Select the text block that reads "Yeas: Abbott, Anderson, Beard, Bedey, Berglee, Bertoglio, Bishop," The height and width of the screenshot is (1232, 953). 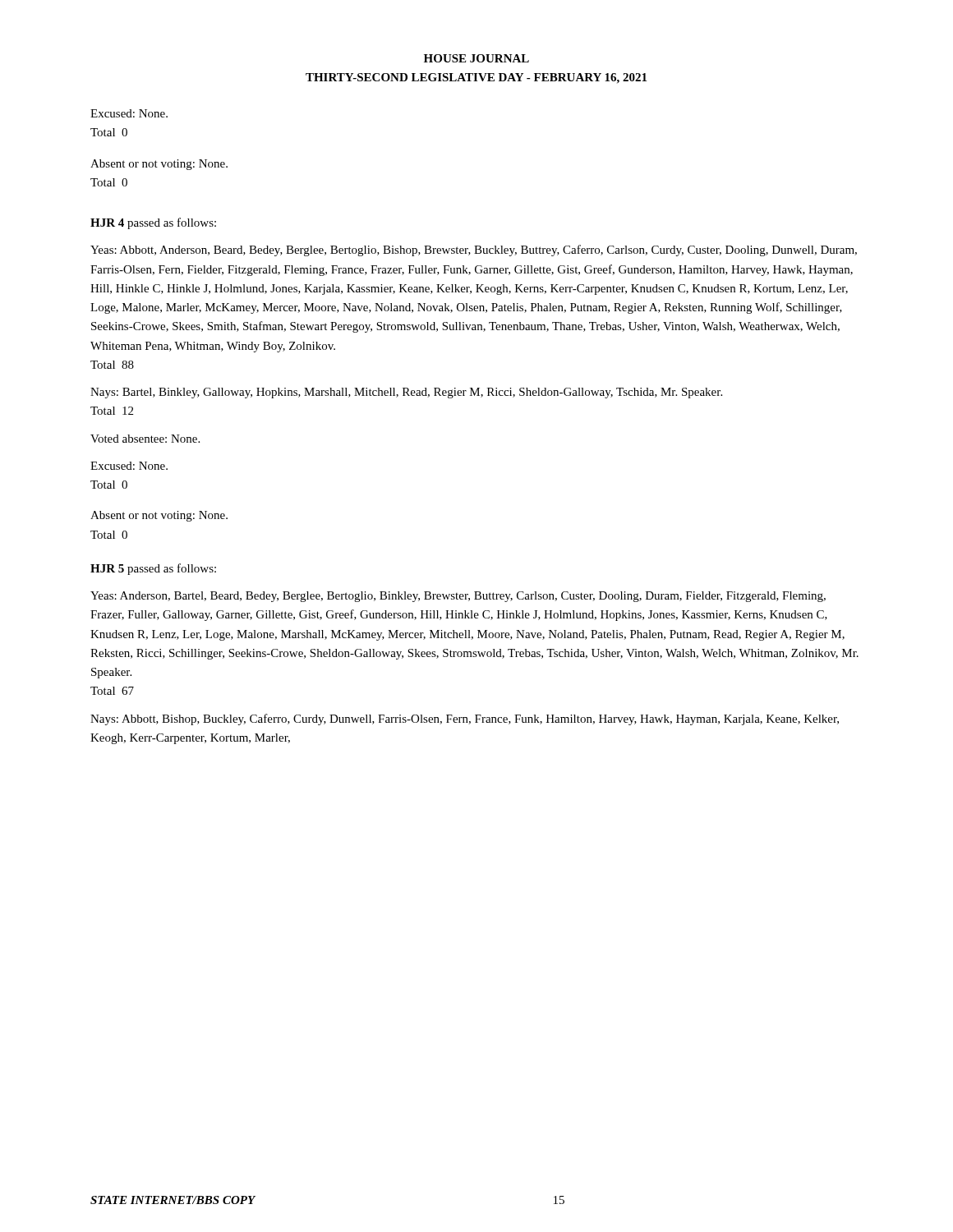click(474, 307)
